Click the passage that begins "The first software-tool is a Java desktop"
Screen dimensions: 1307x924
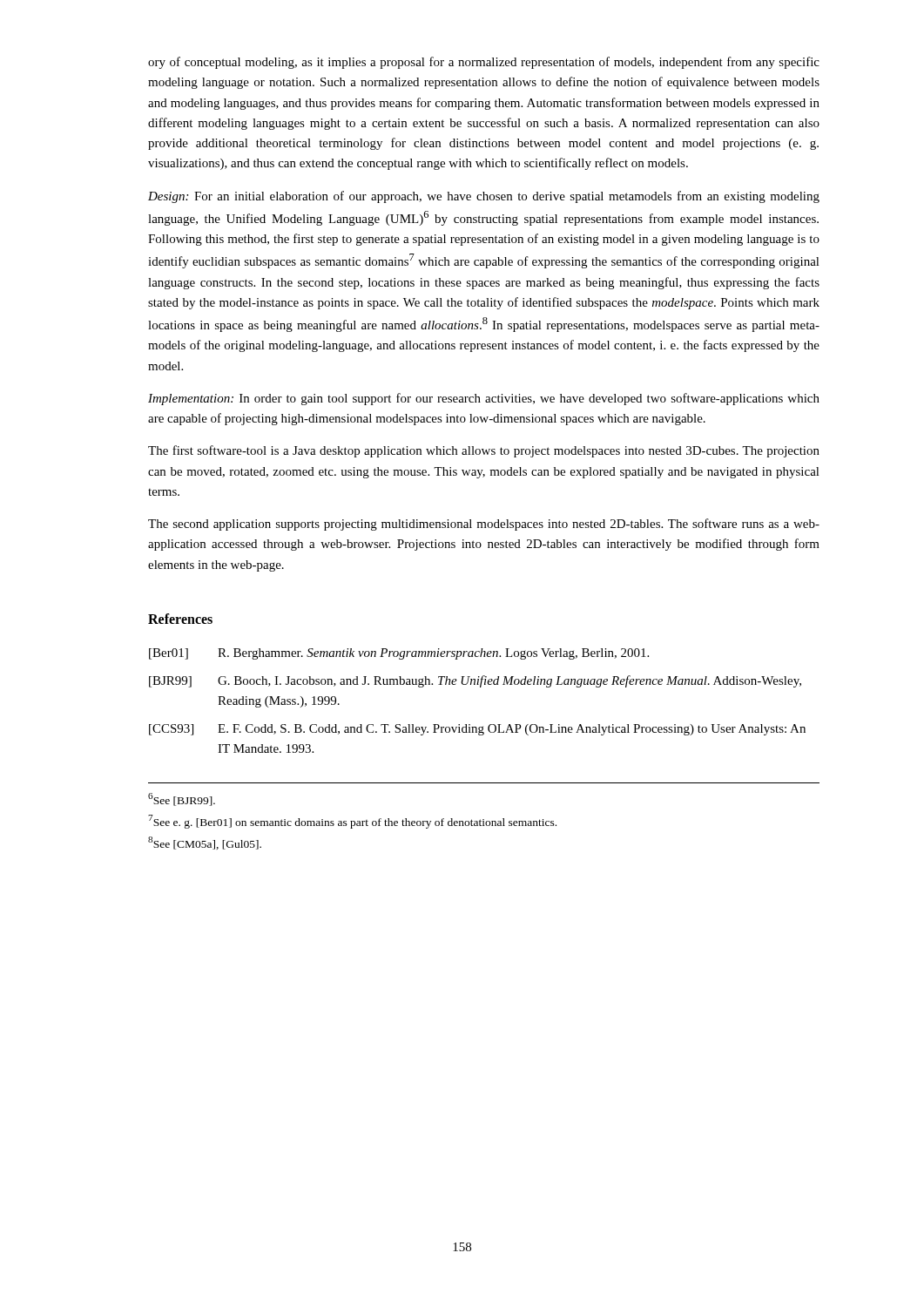click(x=484, y=471)
